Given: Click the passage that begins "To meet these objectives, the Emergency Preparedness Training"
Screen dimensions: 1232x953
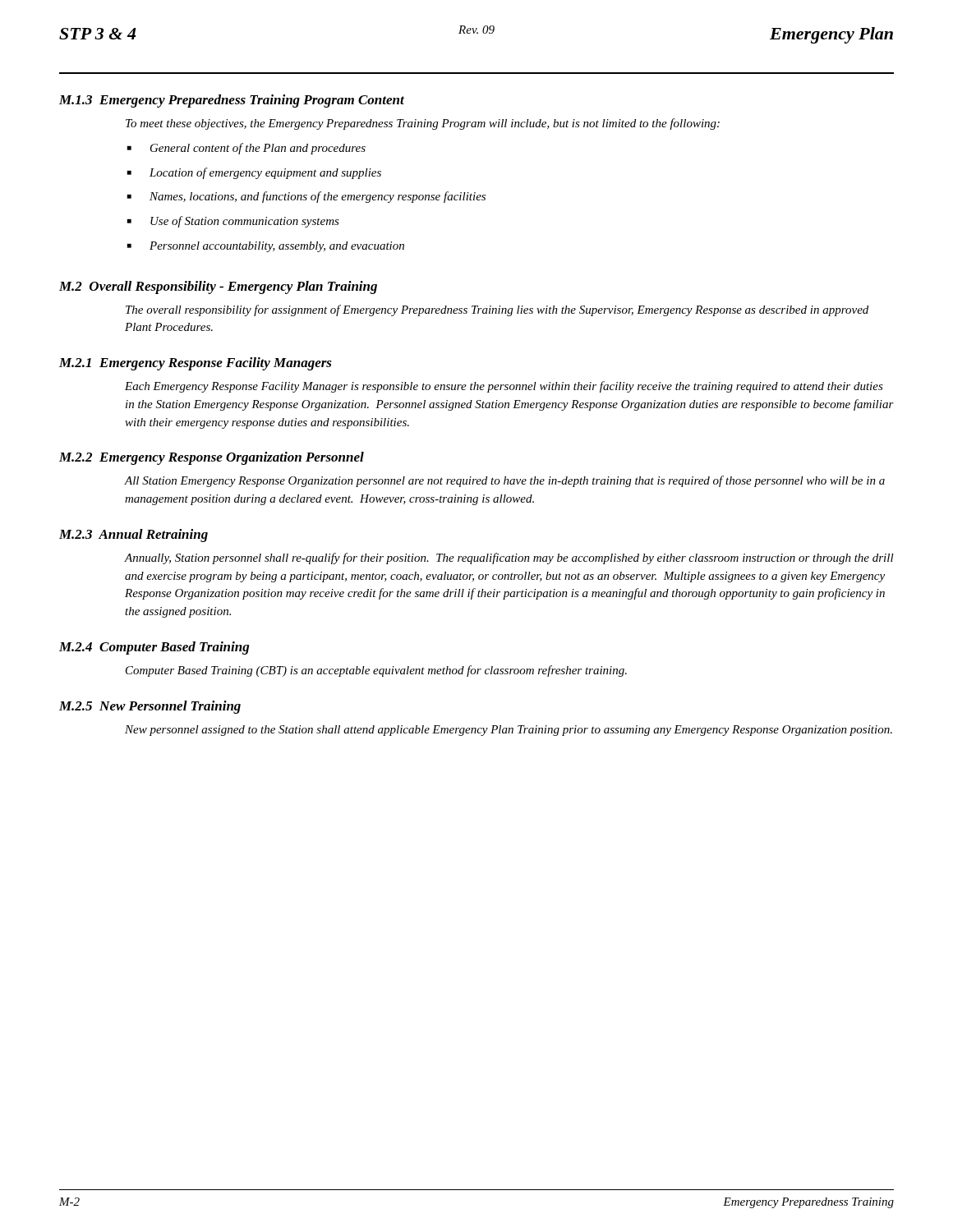Looking at the screenshot, I should point(423,123).
